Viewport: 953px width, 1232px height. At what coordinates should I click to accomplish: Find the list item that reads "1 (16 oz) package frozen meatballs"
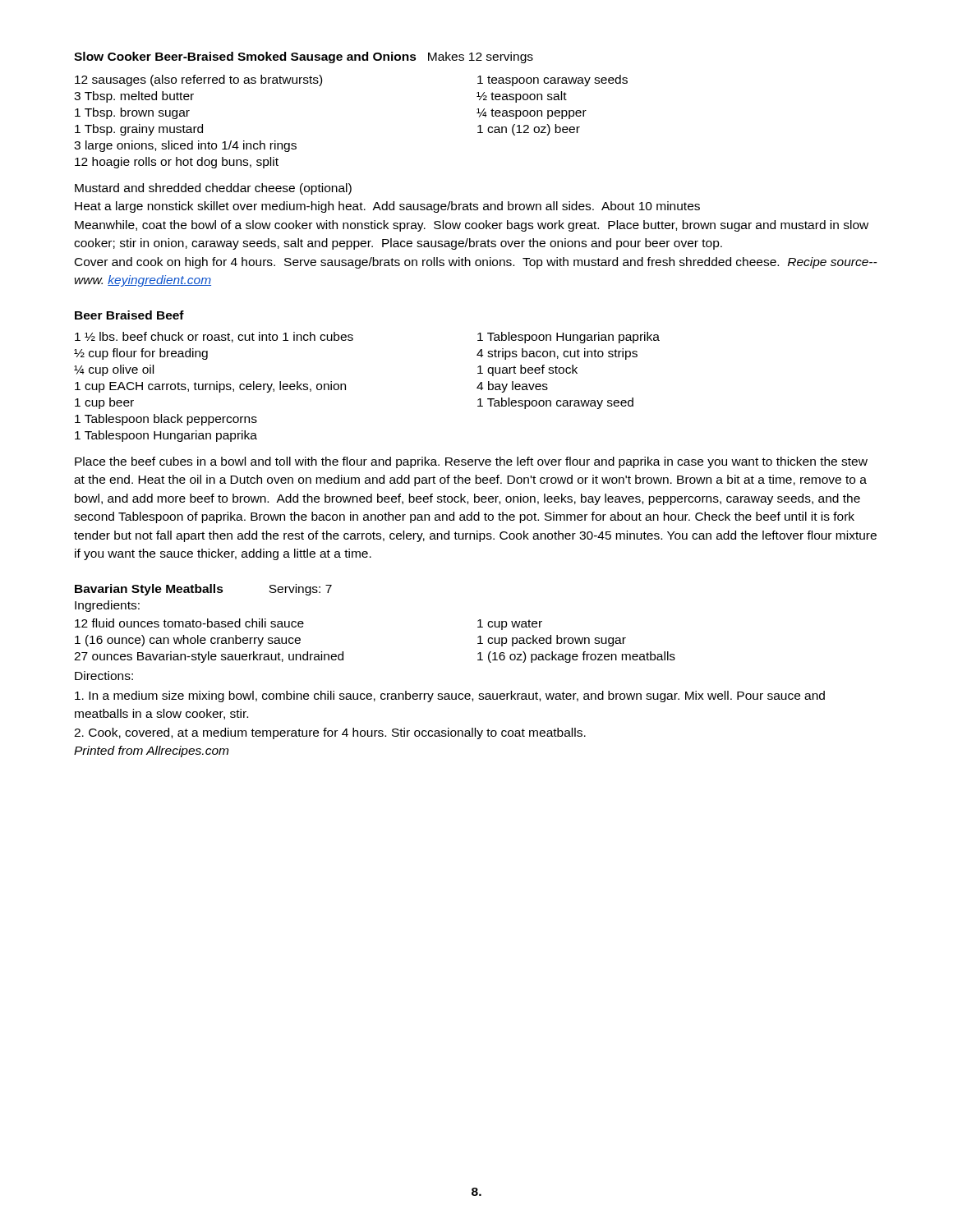pos(576,656)
